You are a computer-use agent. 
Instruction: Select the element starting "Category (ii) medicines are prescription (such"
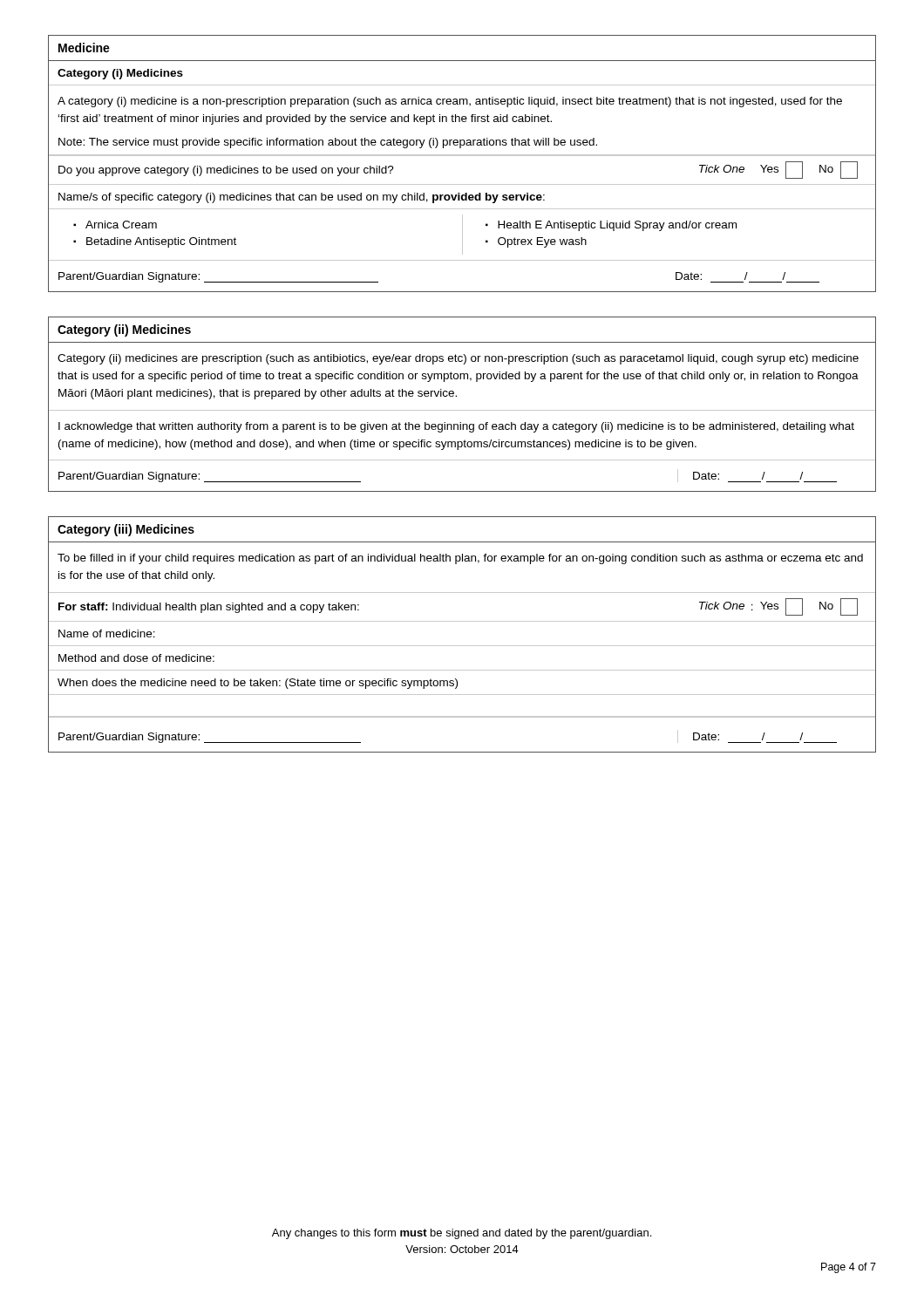(x=458, y=375)
